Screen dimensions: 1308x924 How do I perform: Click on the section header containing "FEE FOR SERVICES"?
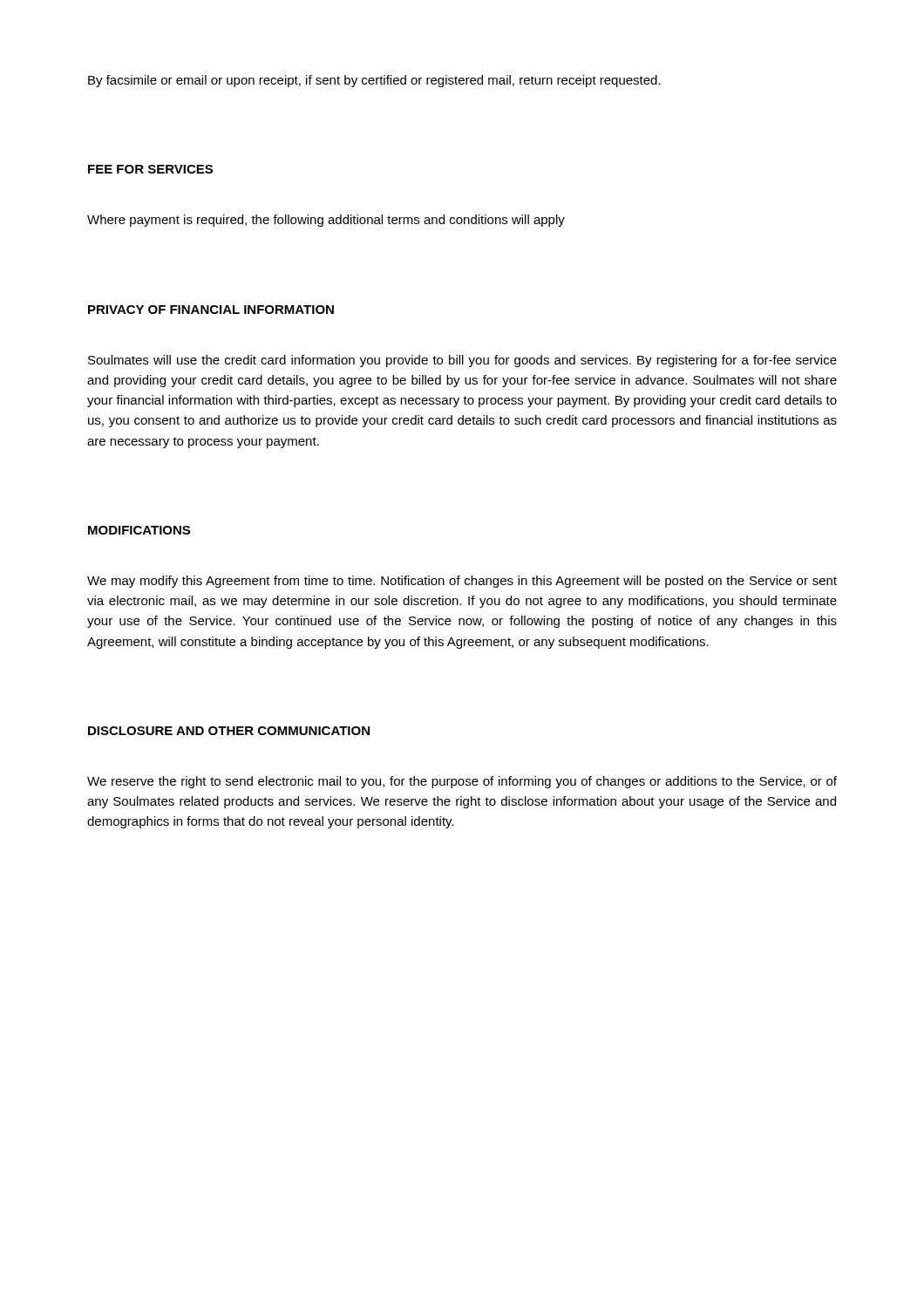click(x=150, y=169)
